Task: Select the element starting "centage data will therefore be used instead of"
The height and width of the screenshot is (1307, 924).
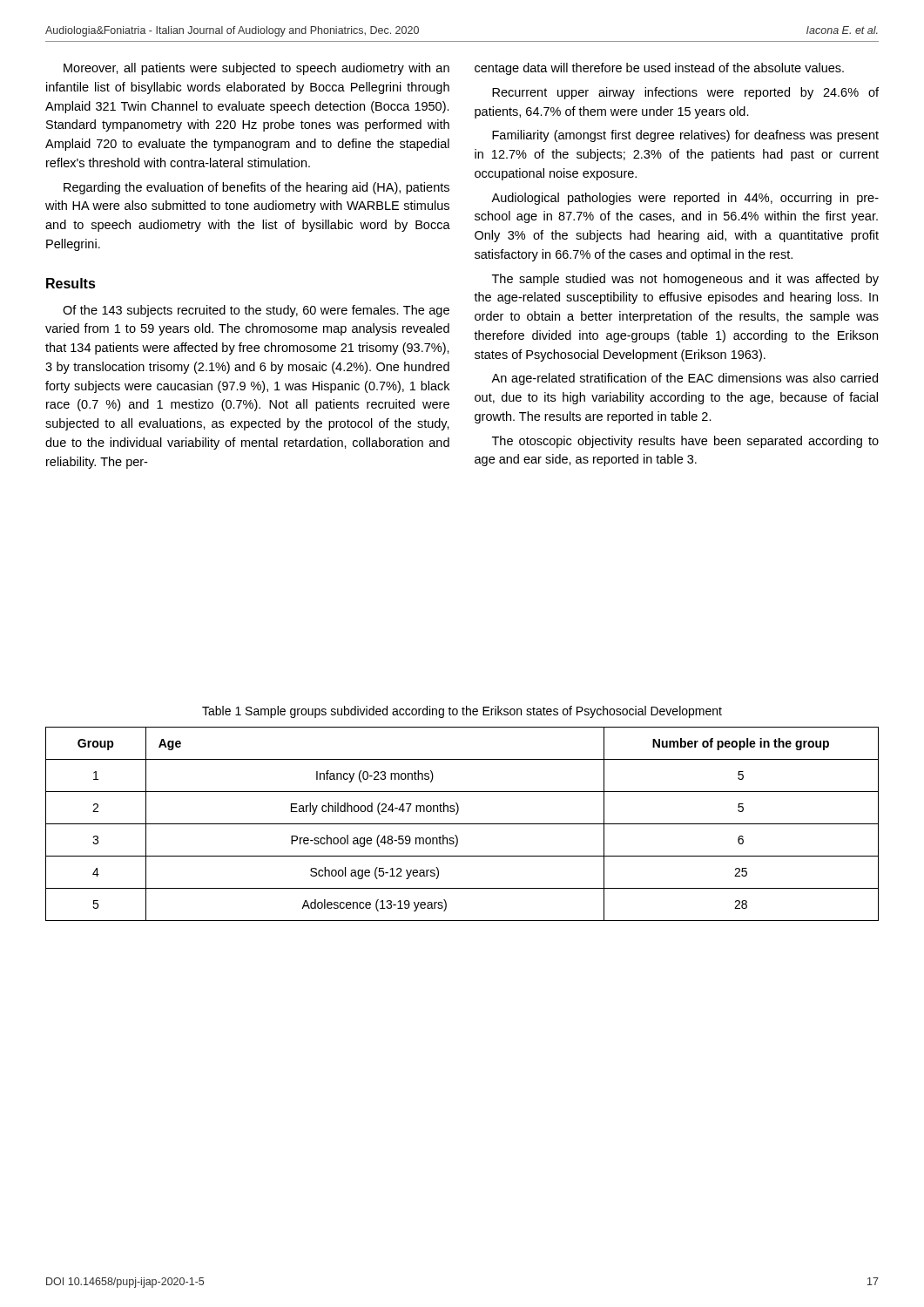Action: [676, 264]
